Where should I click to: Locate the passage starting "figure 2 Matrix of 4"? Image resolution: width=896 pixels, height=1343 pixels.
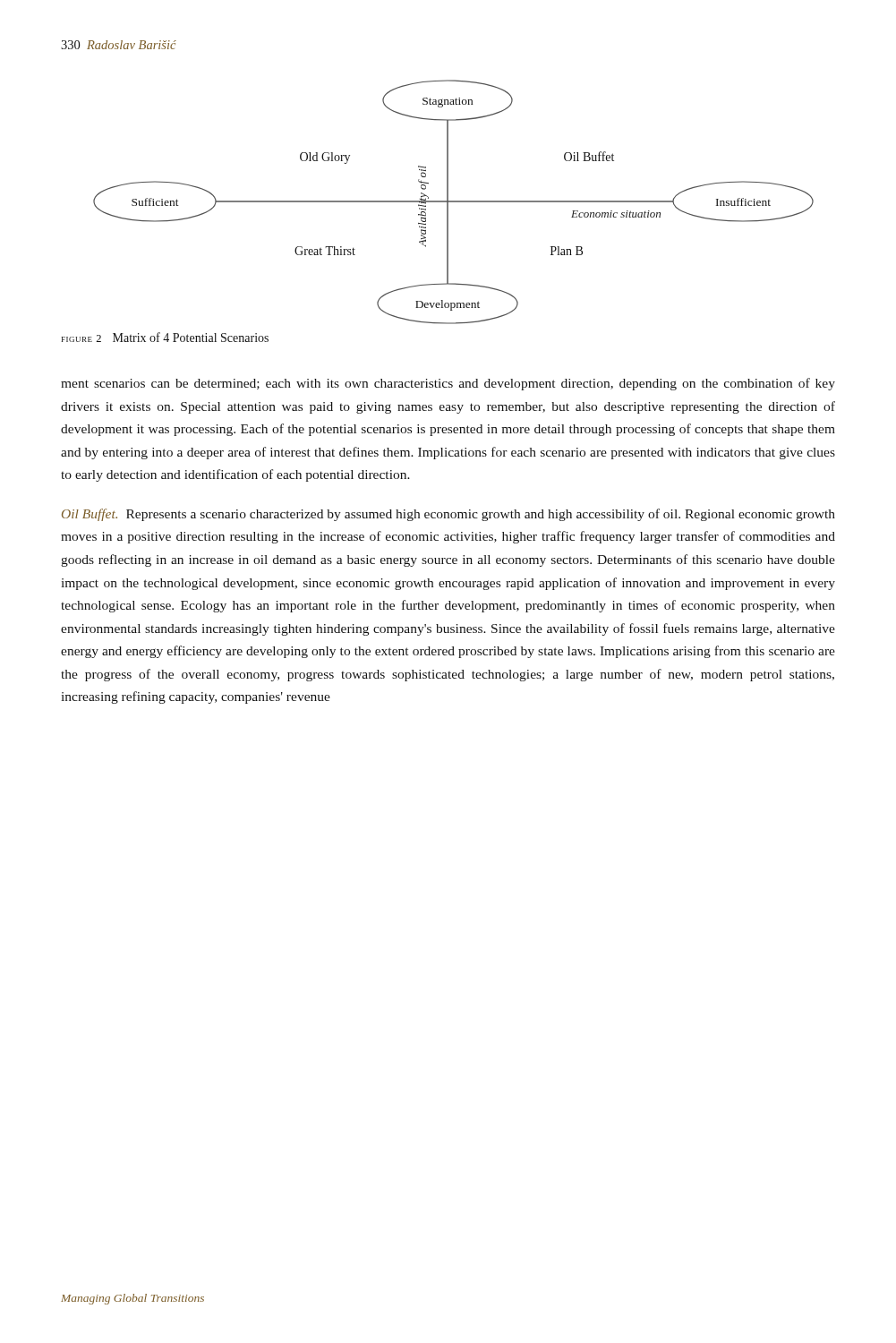tap(165, 337)
